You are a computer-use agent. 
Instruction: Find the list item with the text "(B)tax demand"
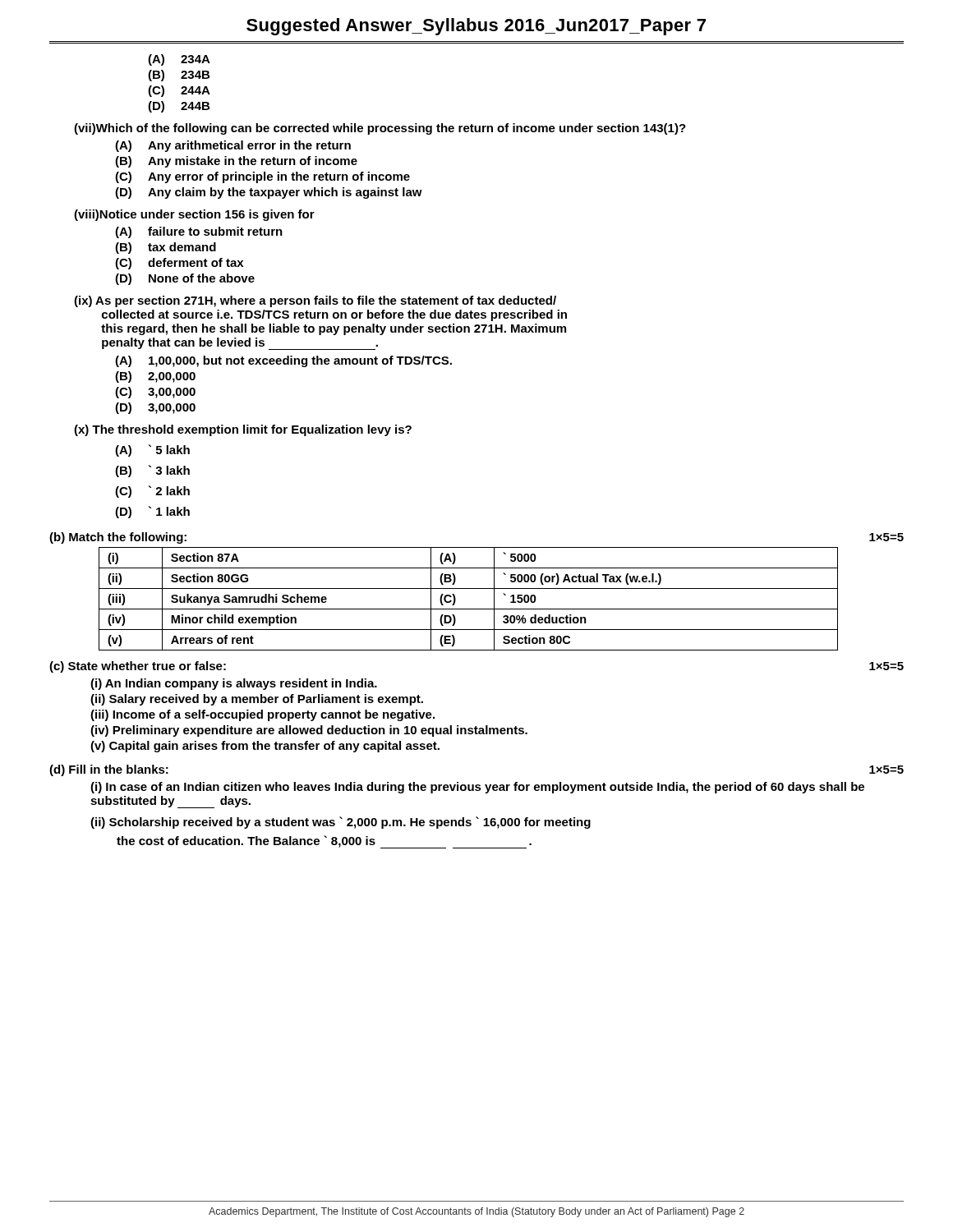166,247
